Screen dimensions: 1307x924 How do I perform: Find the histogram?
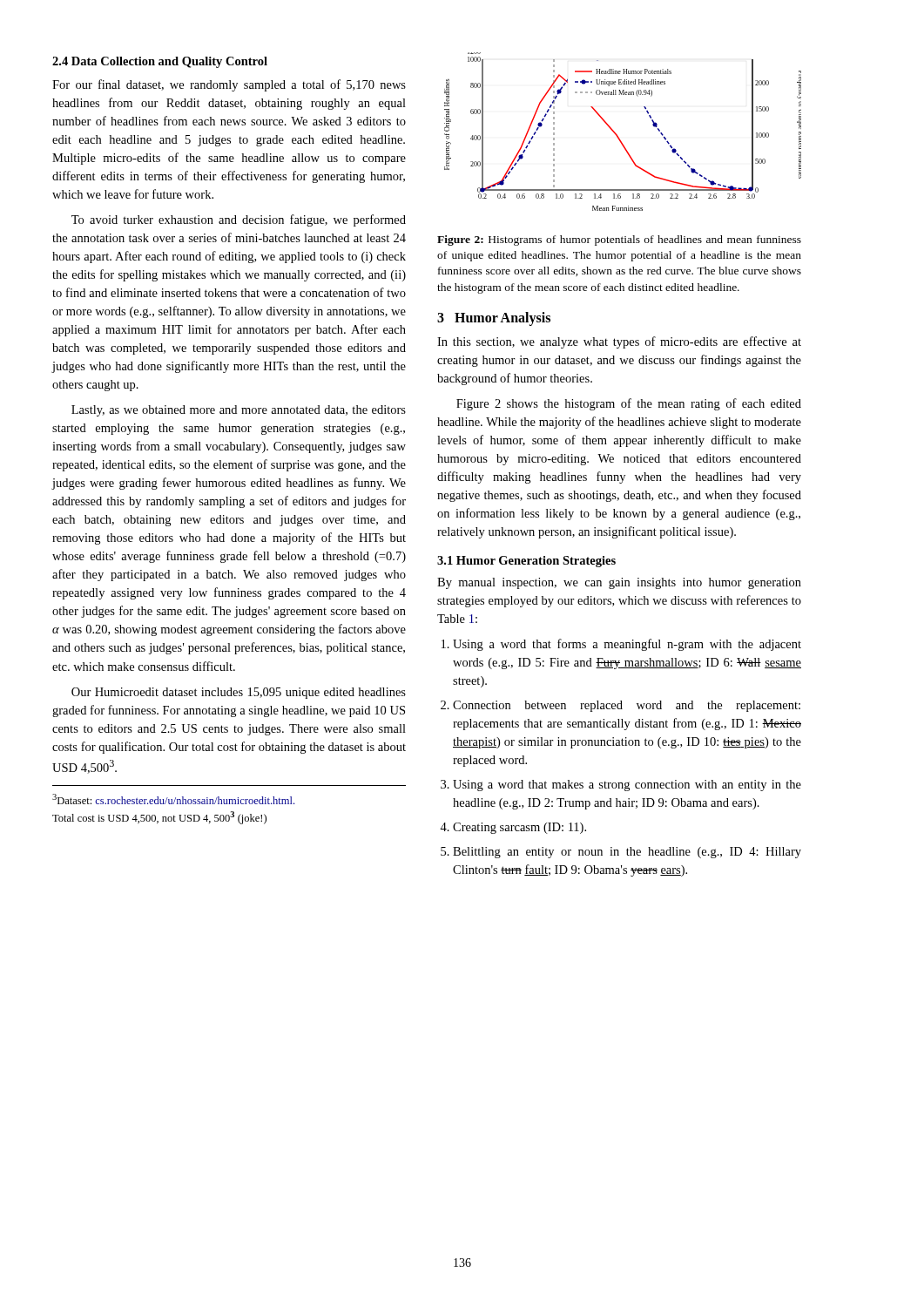point(619,139)
